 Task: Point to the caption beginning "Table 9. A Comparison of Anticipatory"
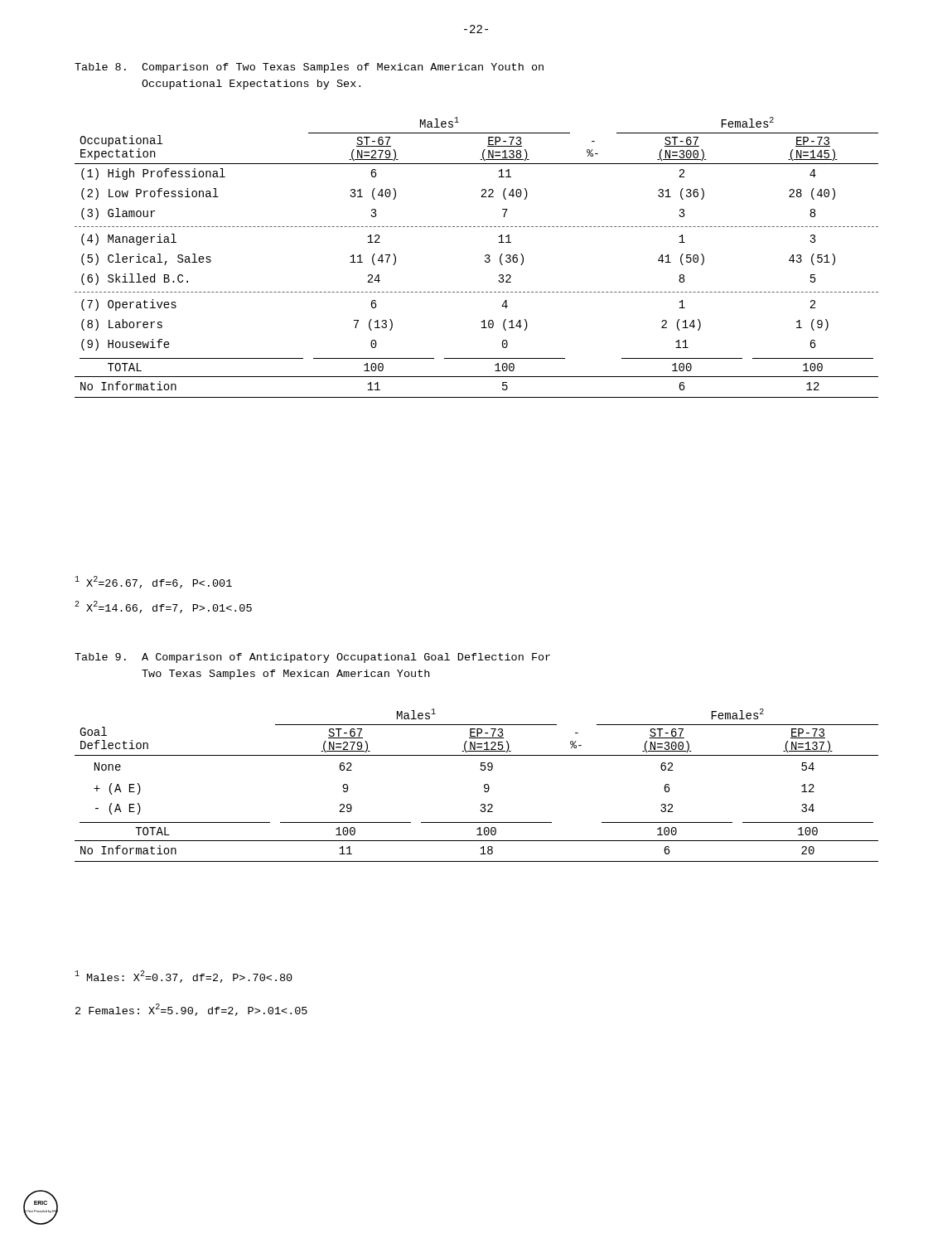pos(313,666)
